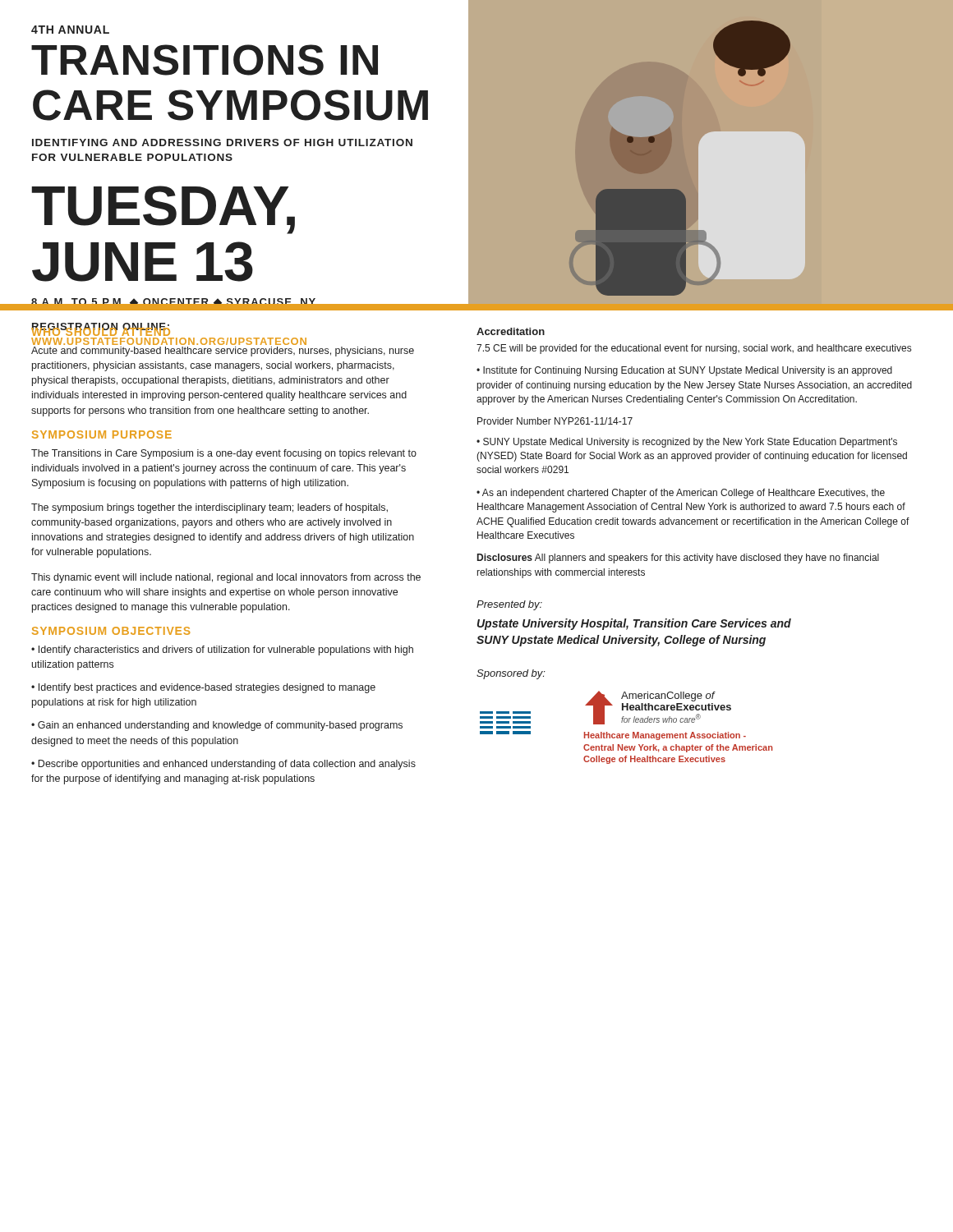Viewport: 953px width, 1232px height.
Task: Where does it say "REGISTRATION ONLINE: WWW.UPSTATEFOUNDATION.ORG/UPSTATECON"?
Action: point(170,334)
